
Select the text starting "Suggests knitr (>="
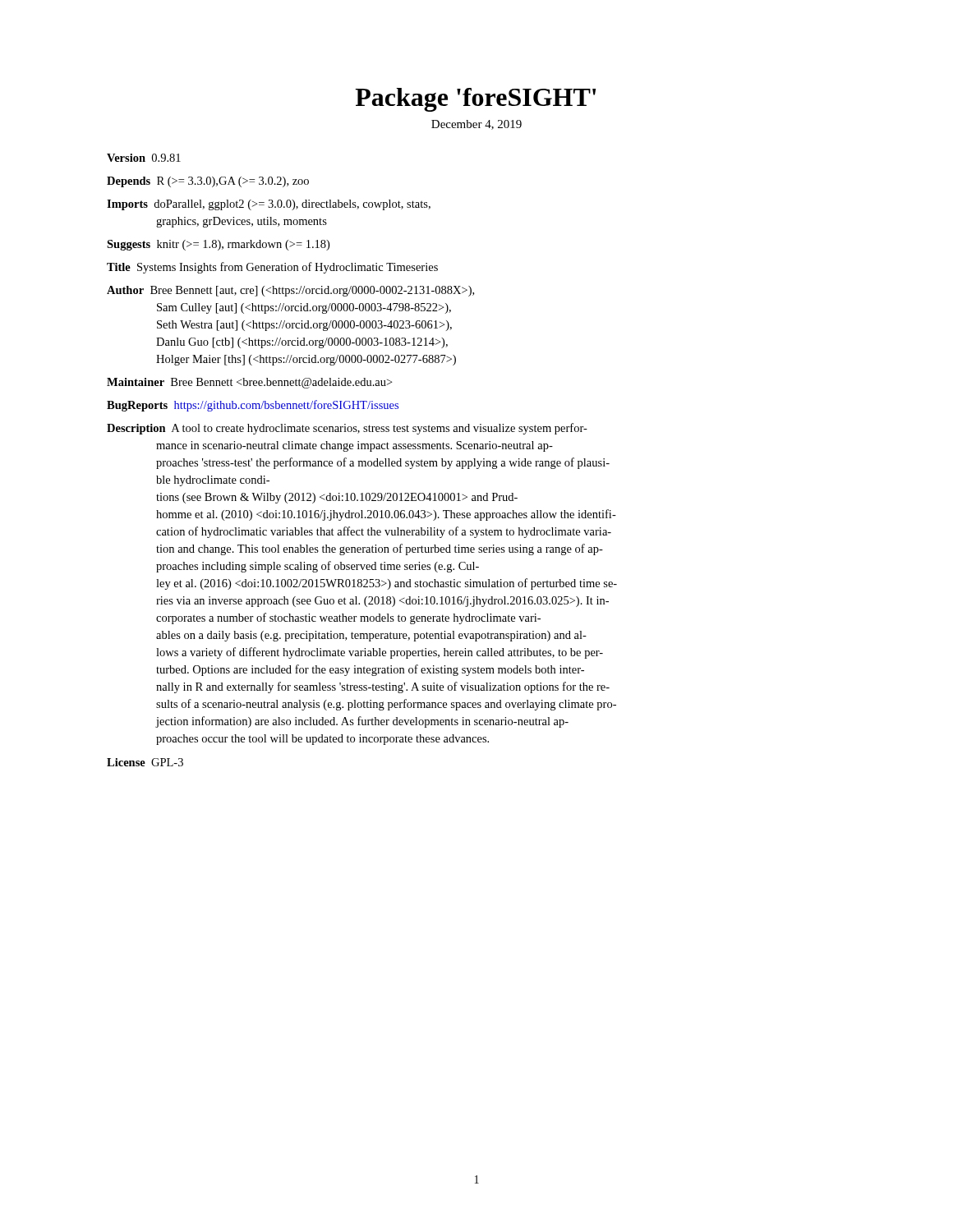click(x=219, y=244)
